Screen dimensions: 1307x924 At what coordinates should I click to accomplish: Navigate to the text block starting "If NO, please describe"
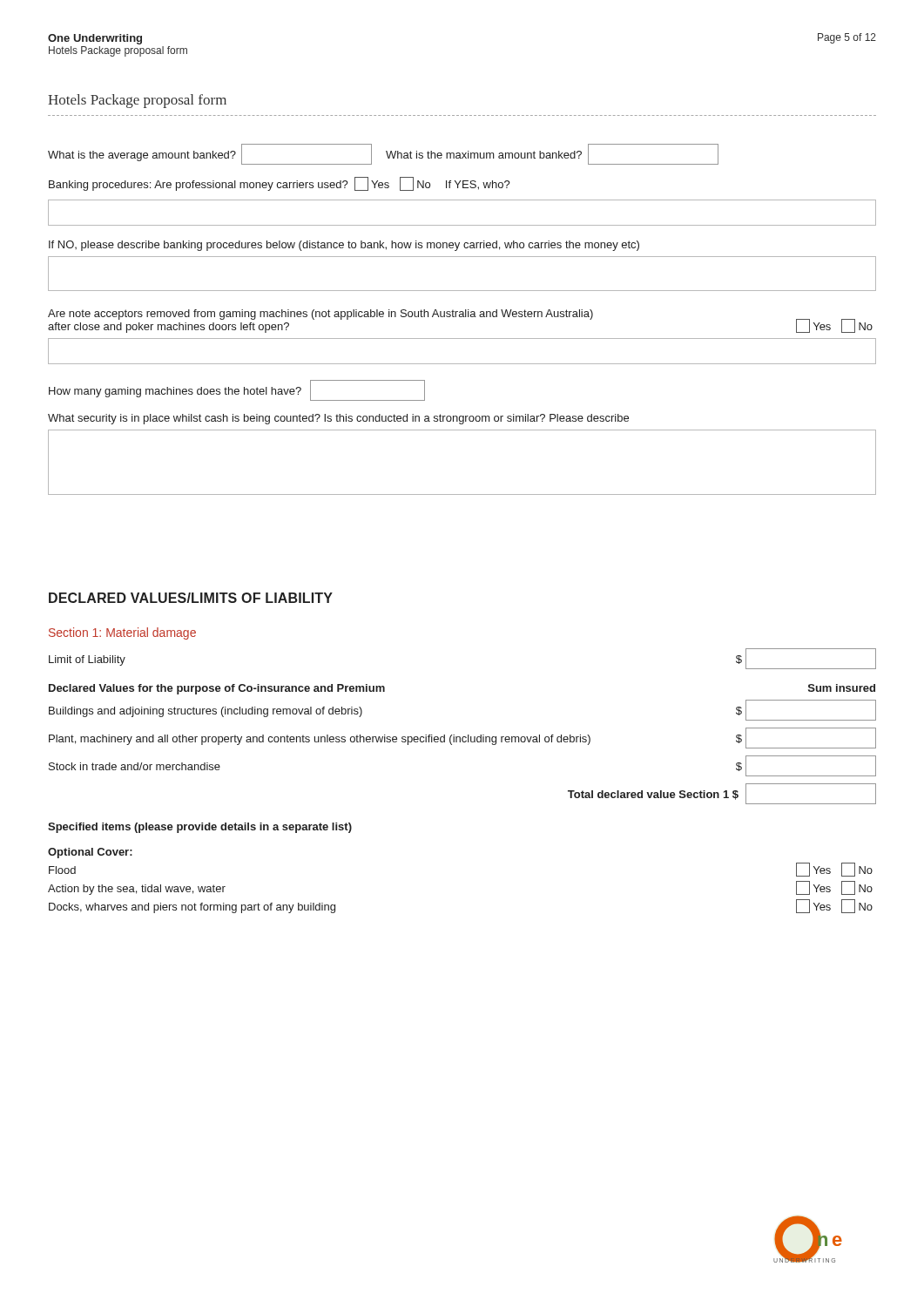click(x=344, y=244)
